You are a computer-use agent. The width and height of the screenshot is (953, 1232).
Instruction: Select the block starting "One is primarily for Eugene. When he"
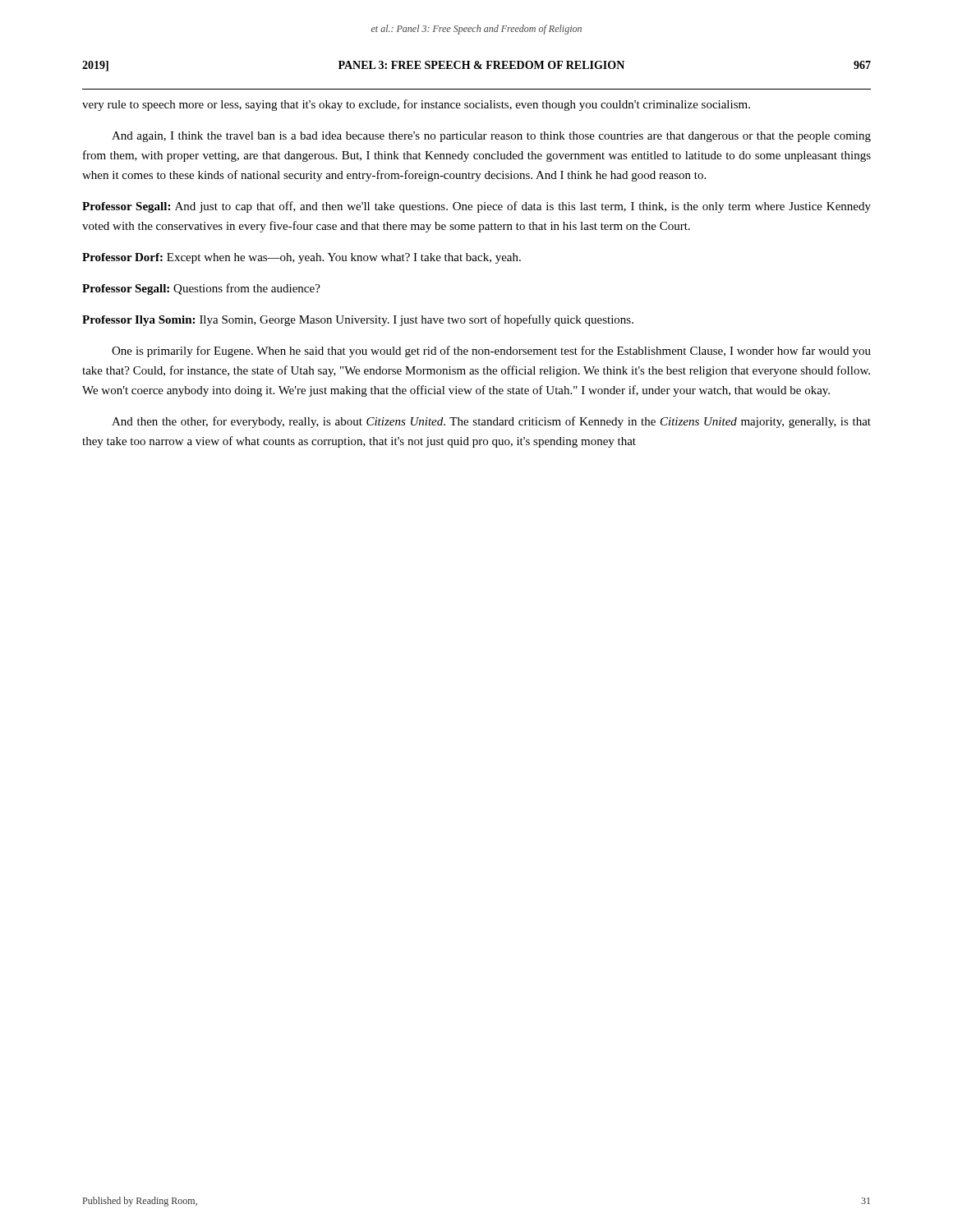coord(476,370)
